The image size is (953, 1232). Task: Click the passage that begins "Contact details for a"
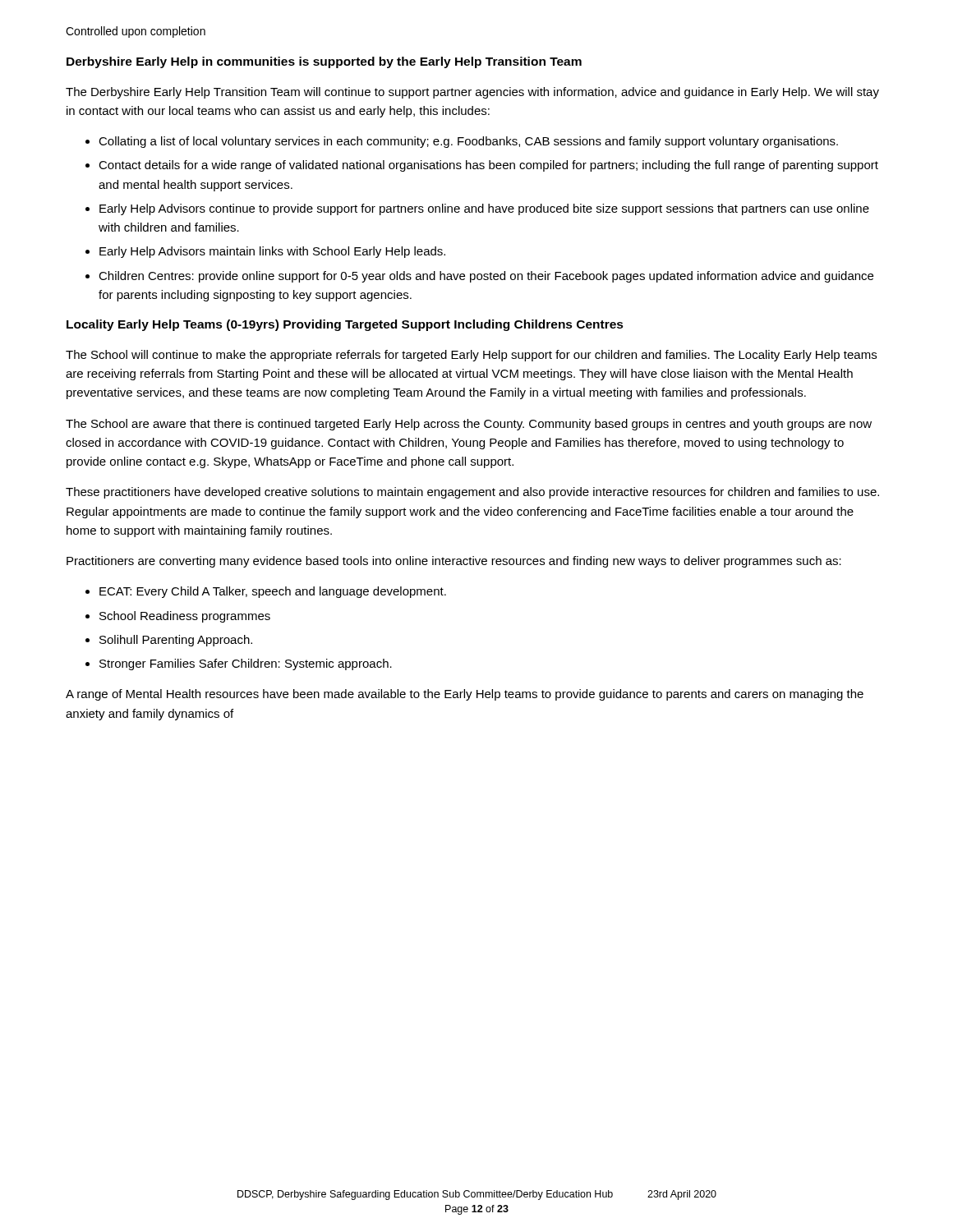(488, 175)
